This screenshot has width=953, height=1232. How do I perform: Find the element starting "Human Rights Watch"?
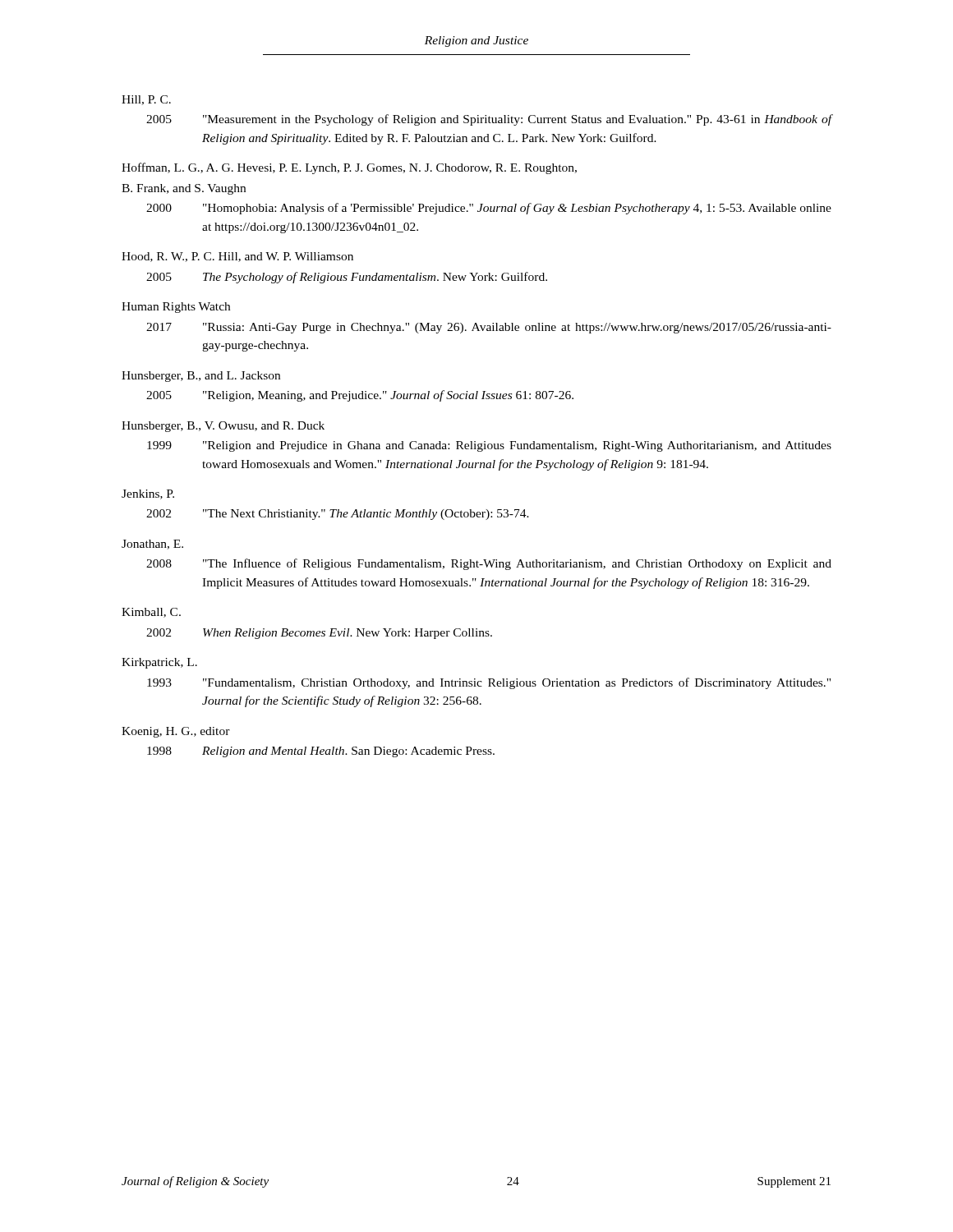[476, 326]
